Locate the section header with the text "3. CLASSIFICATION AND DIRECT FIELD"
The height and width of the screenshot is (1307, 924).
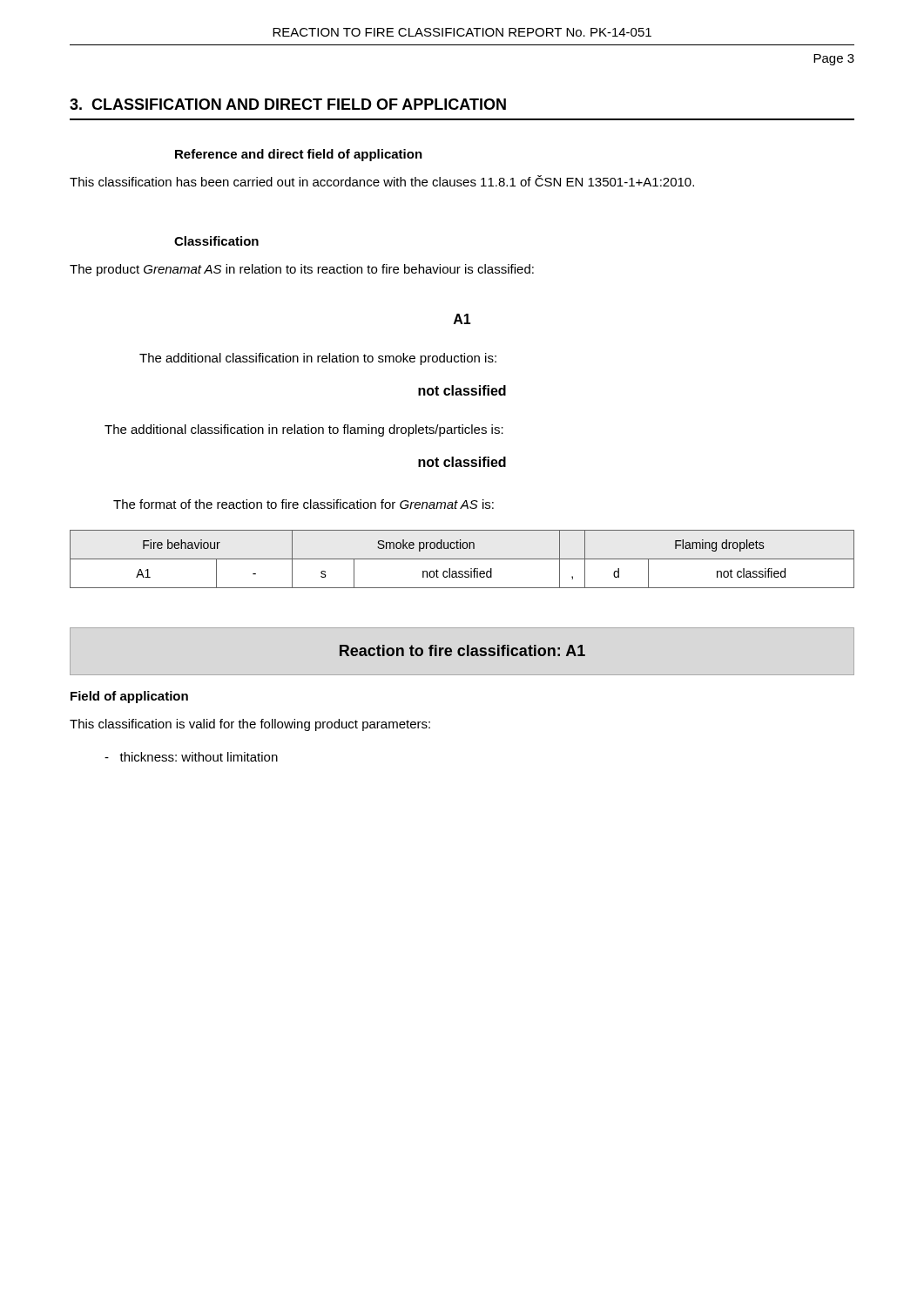(288, 105)
